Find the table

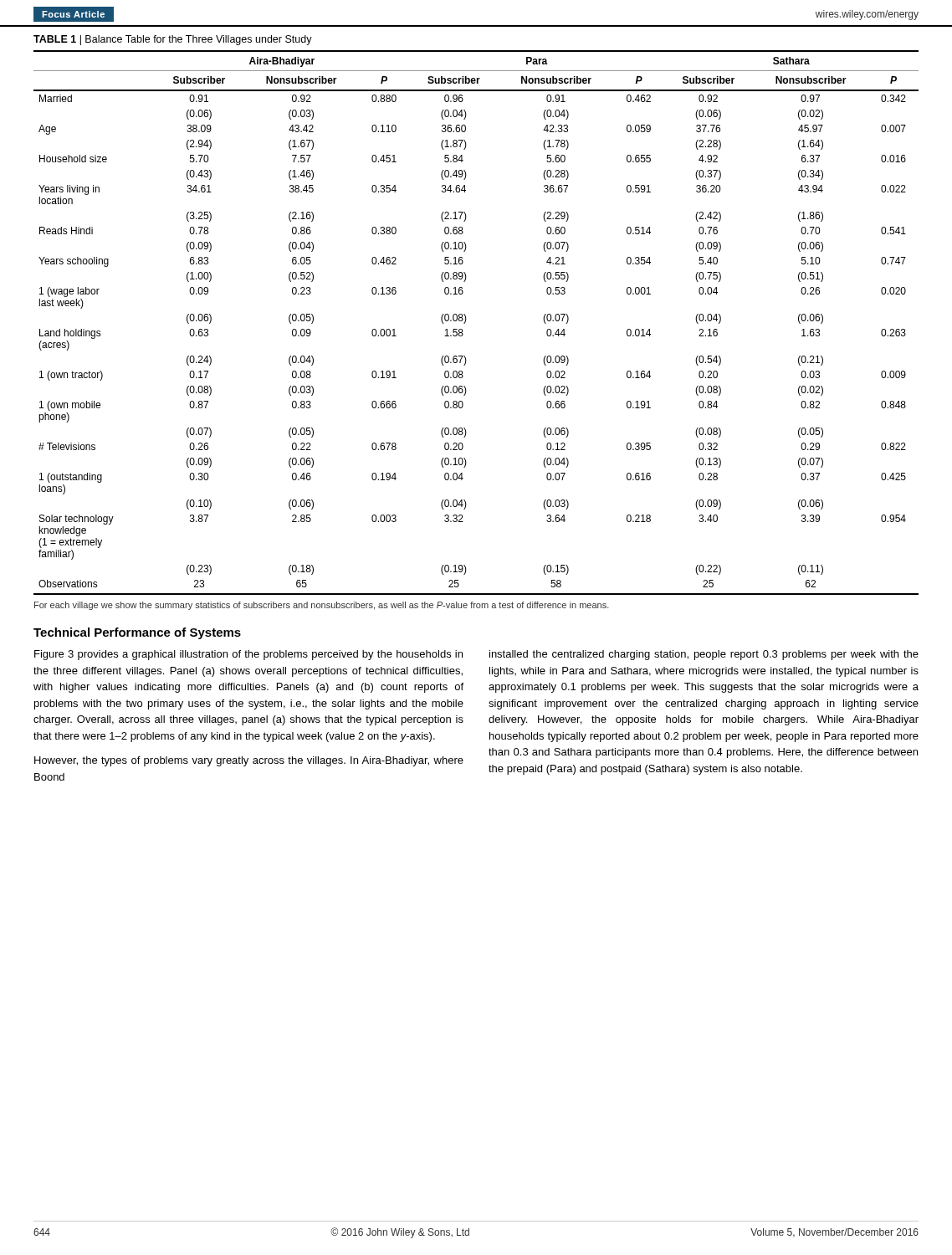tap(476, 323)
